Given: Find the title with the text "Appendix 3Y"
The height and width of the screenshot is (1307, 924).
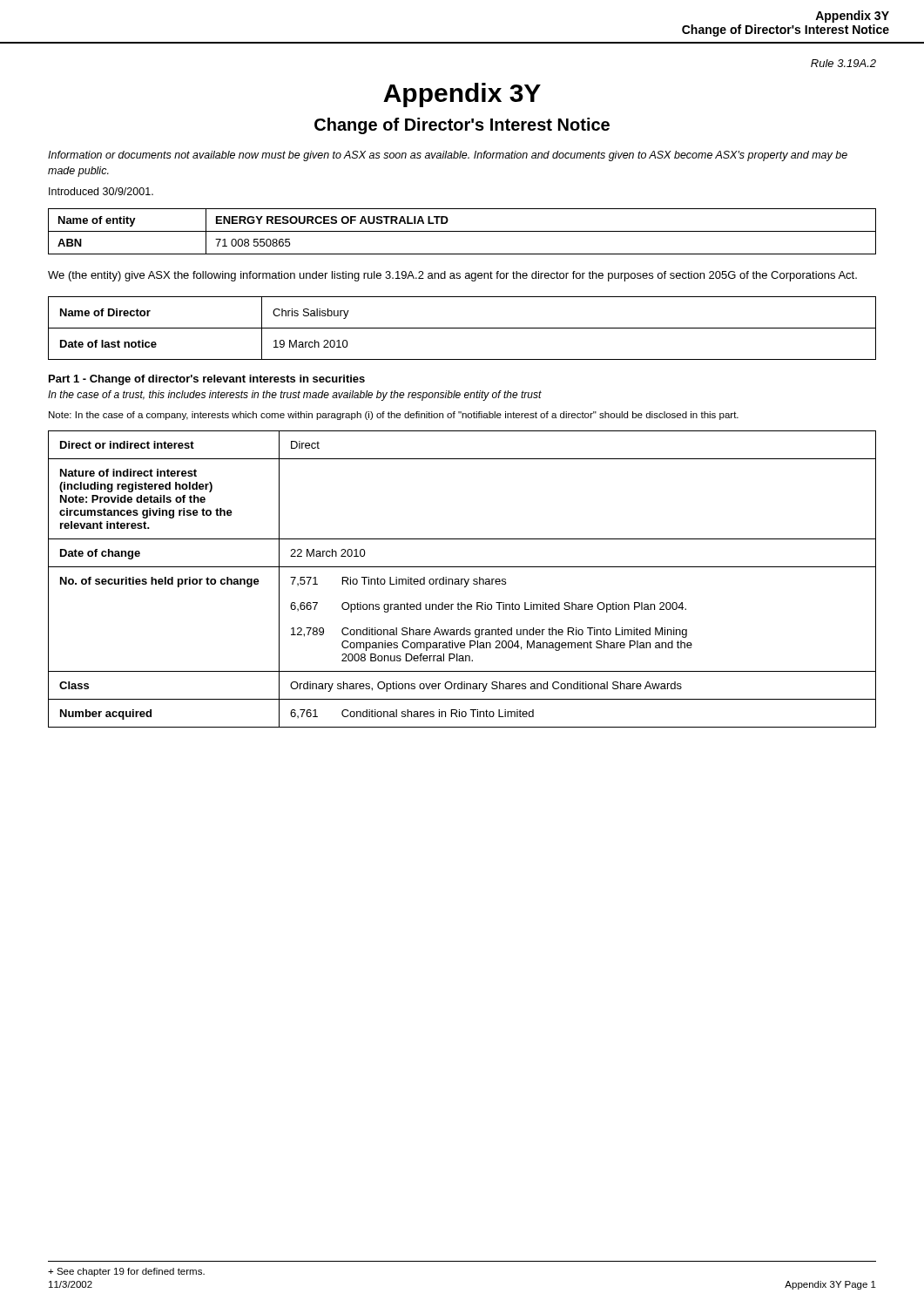Looking at the screenshot, I should tap(462, 93).
